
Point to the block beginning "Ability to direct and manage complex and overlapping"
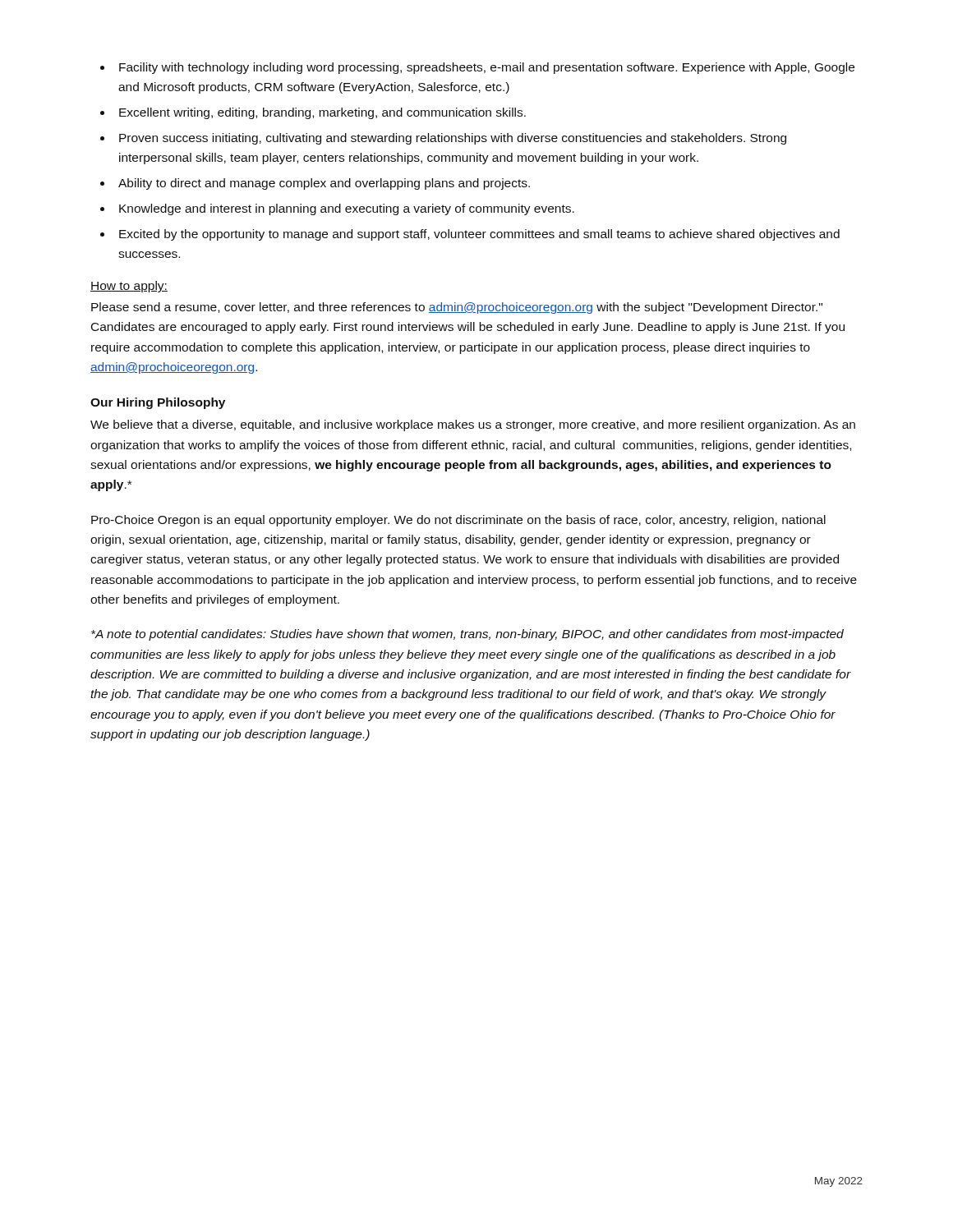325,183
